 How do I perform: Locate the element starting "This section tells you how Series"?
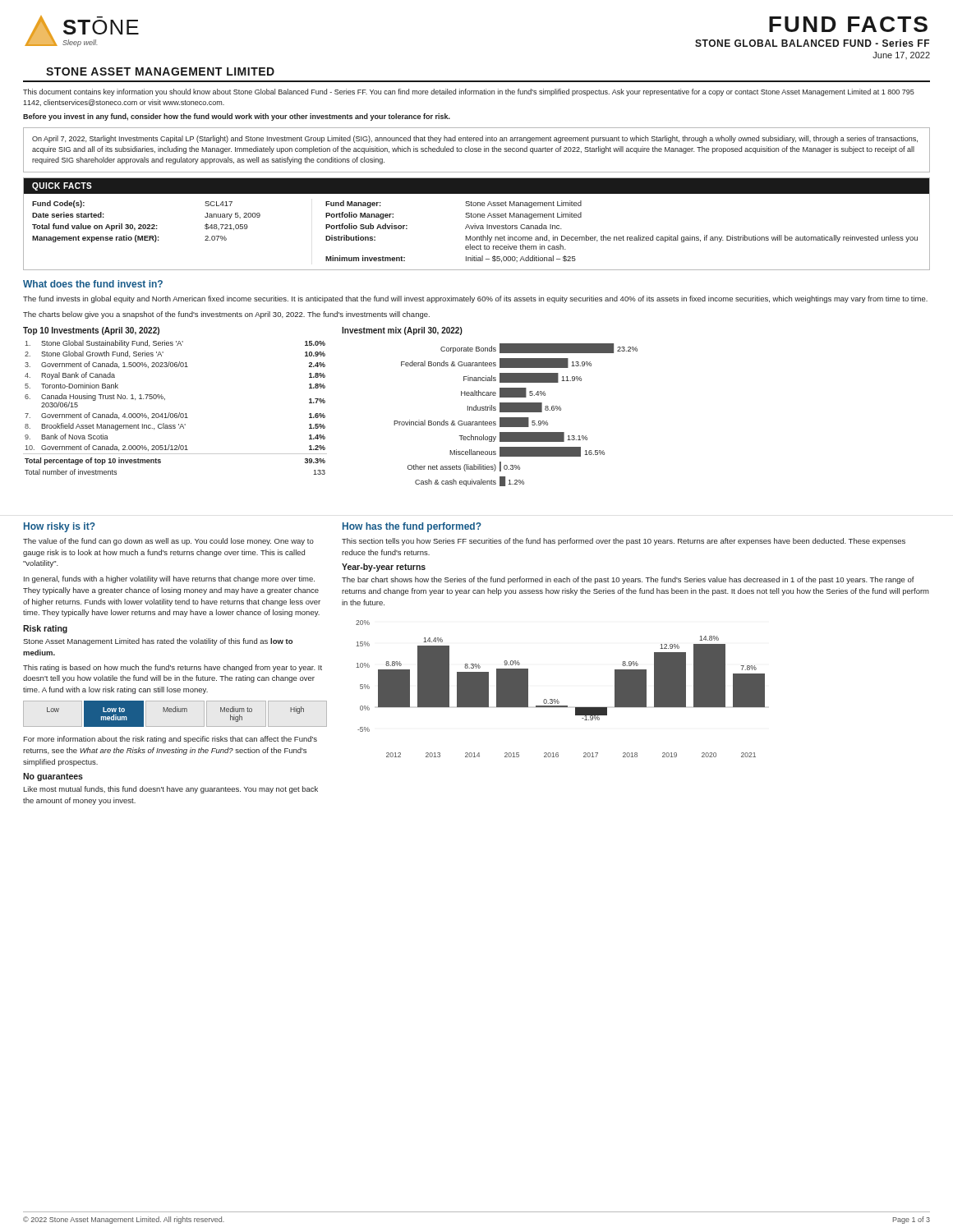(624, 546)
